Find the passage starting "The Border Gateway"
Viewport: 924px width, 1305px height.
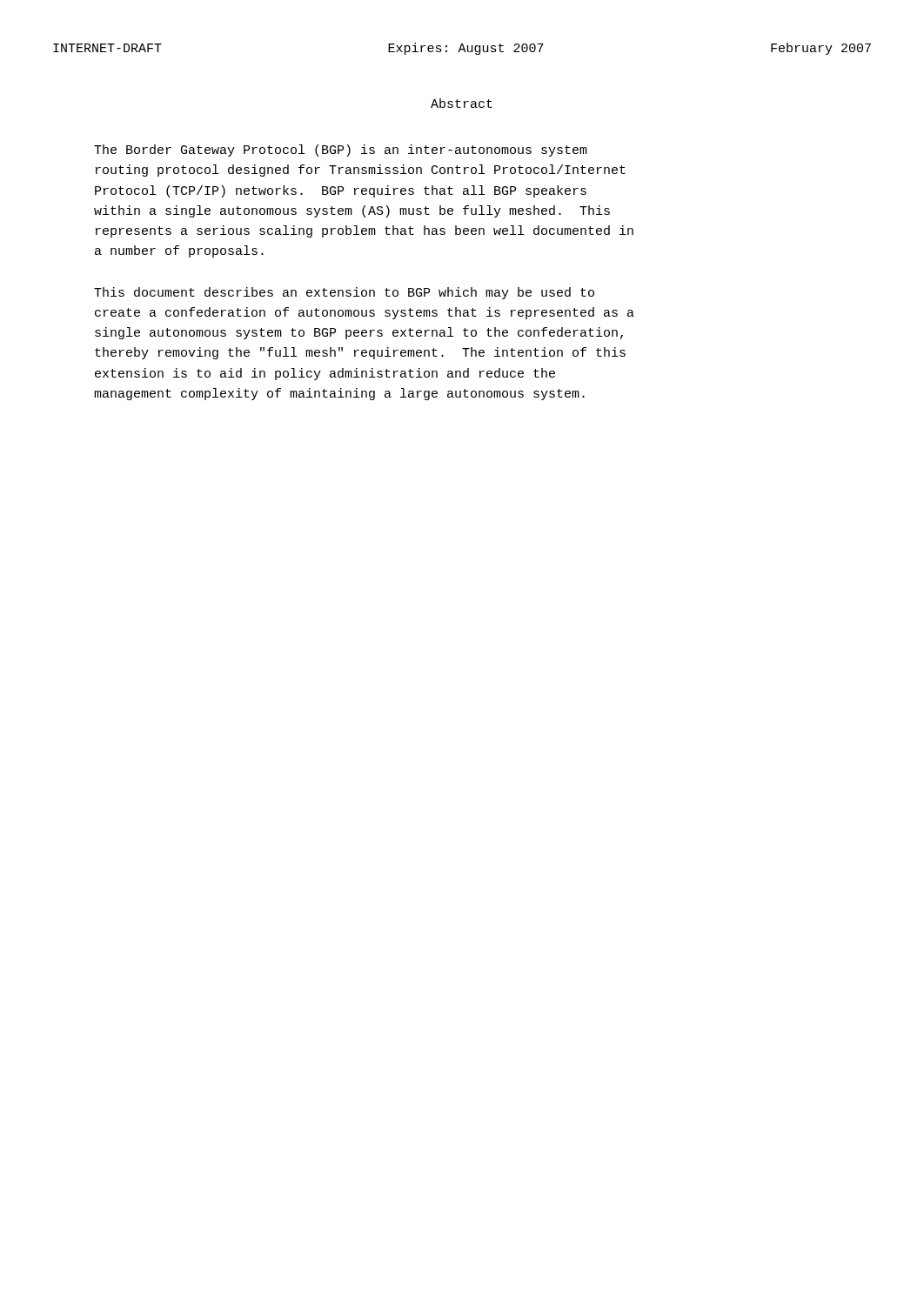341,151
